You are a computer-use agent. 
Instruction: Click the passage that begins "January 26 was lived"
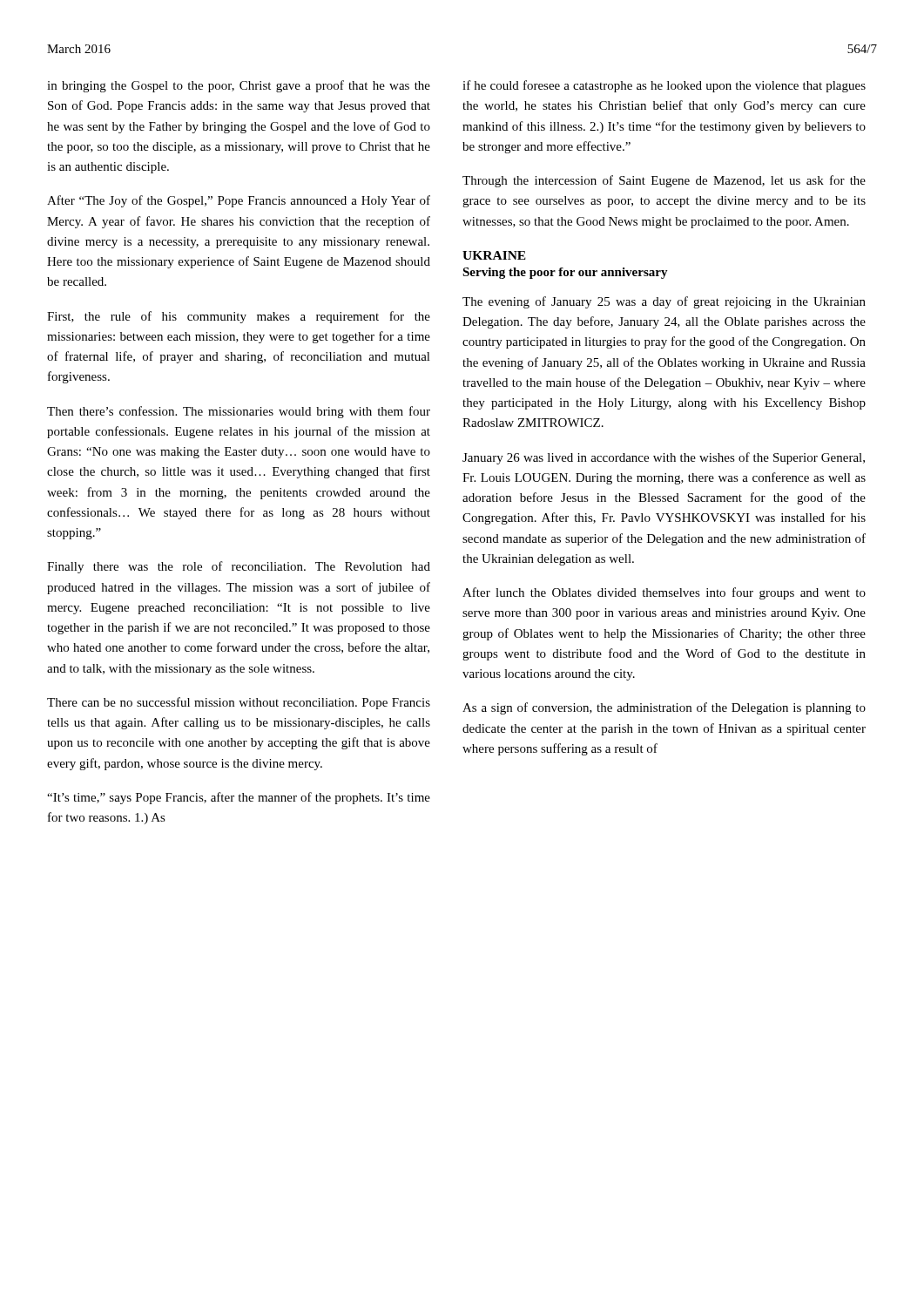[664, 508]
